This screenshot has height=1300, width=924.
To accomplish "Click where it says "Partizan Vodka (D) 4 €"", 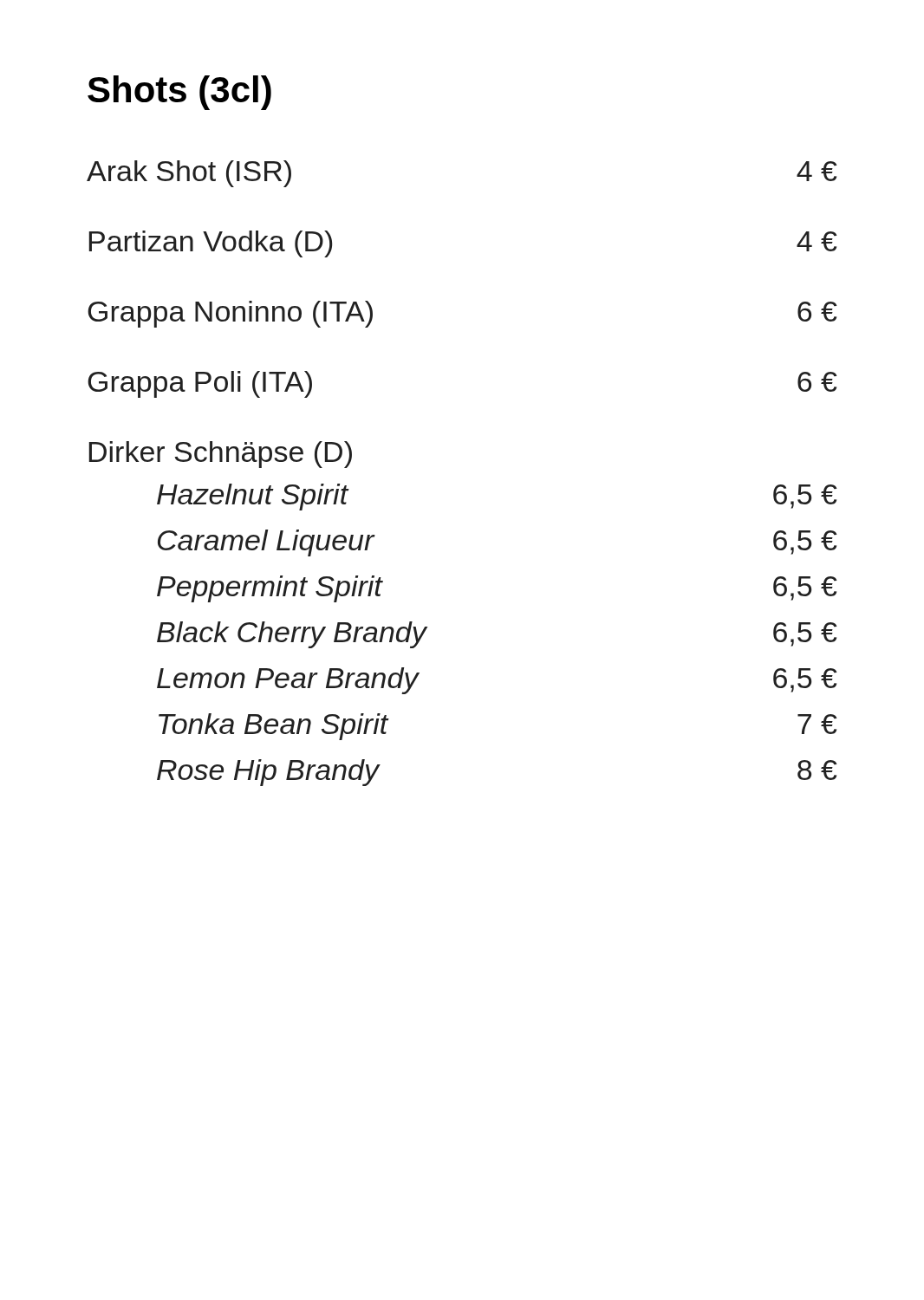I will (x=218, y=242).
